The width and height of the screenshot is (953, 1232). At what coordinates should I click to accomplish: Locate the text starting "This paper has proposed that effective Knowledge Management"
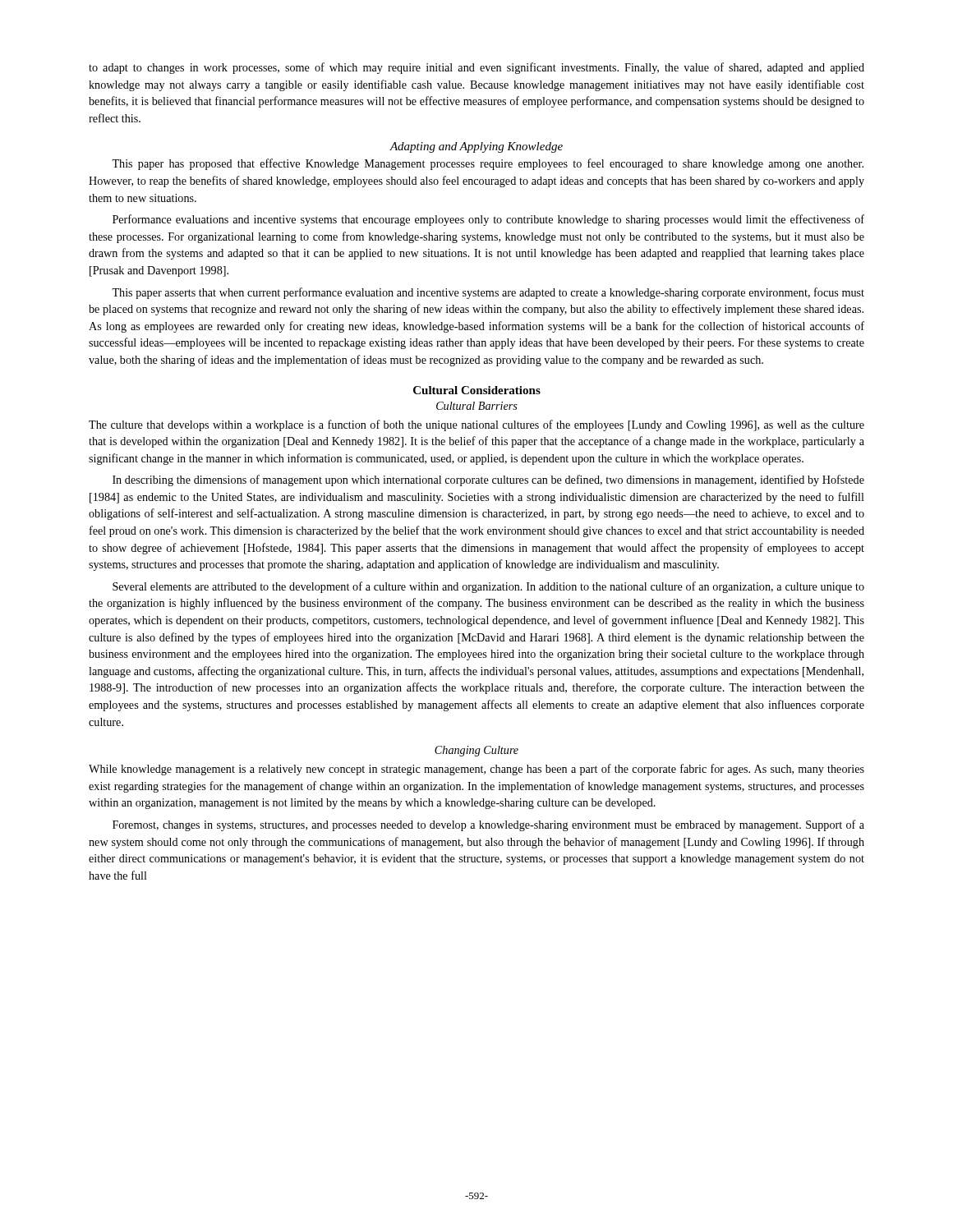point(476,262)
